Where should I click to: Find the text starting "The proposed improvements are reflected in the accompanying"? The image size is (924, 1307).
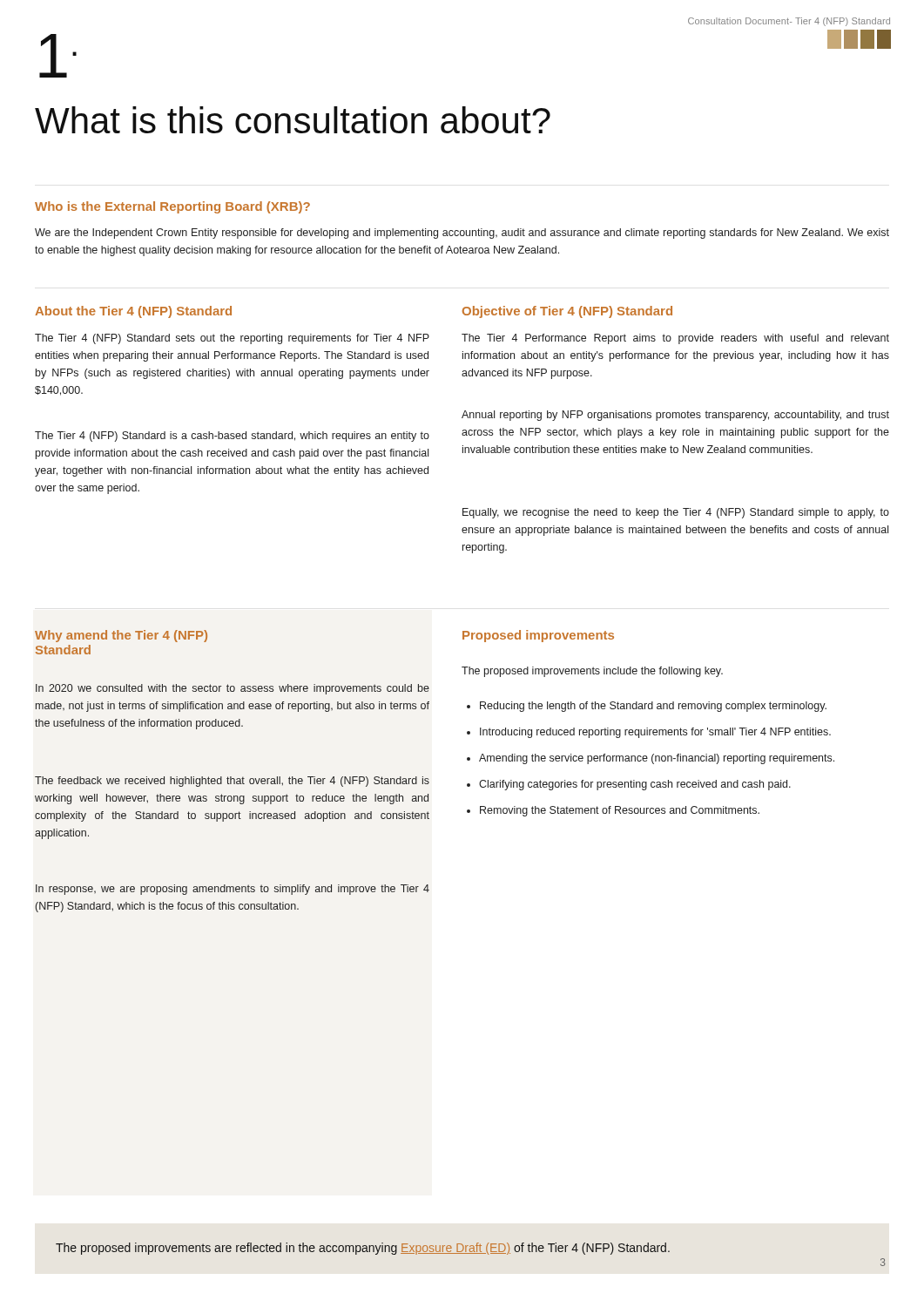pos(363,1248)
